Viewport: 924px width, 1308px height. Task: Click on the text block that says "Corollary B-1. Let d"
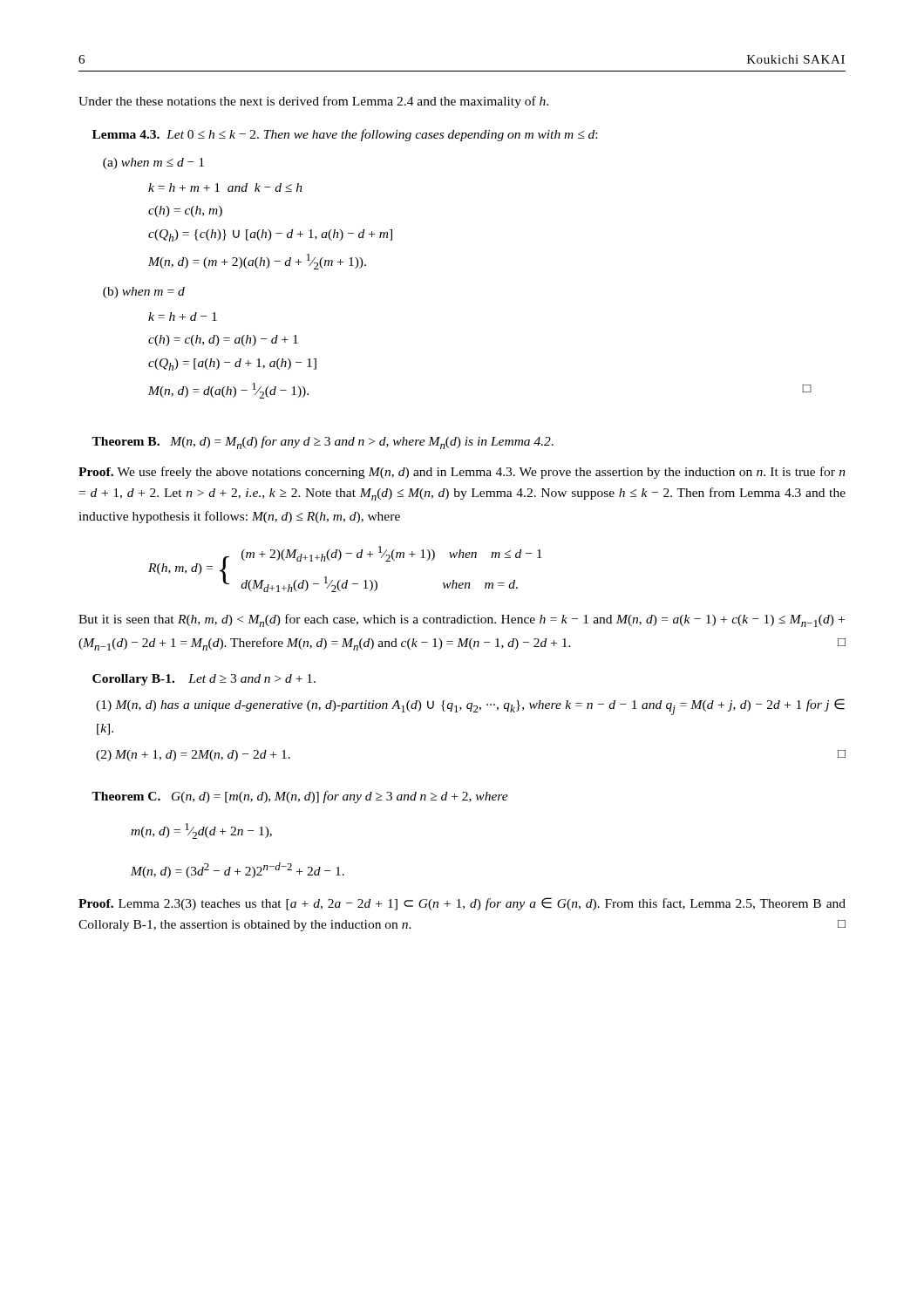(x=197, y=678)
